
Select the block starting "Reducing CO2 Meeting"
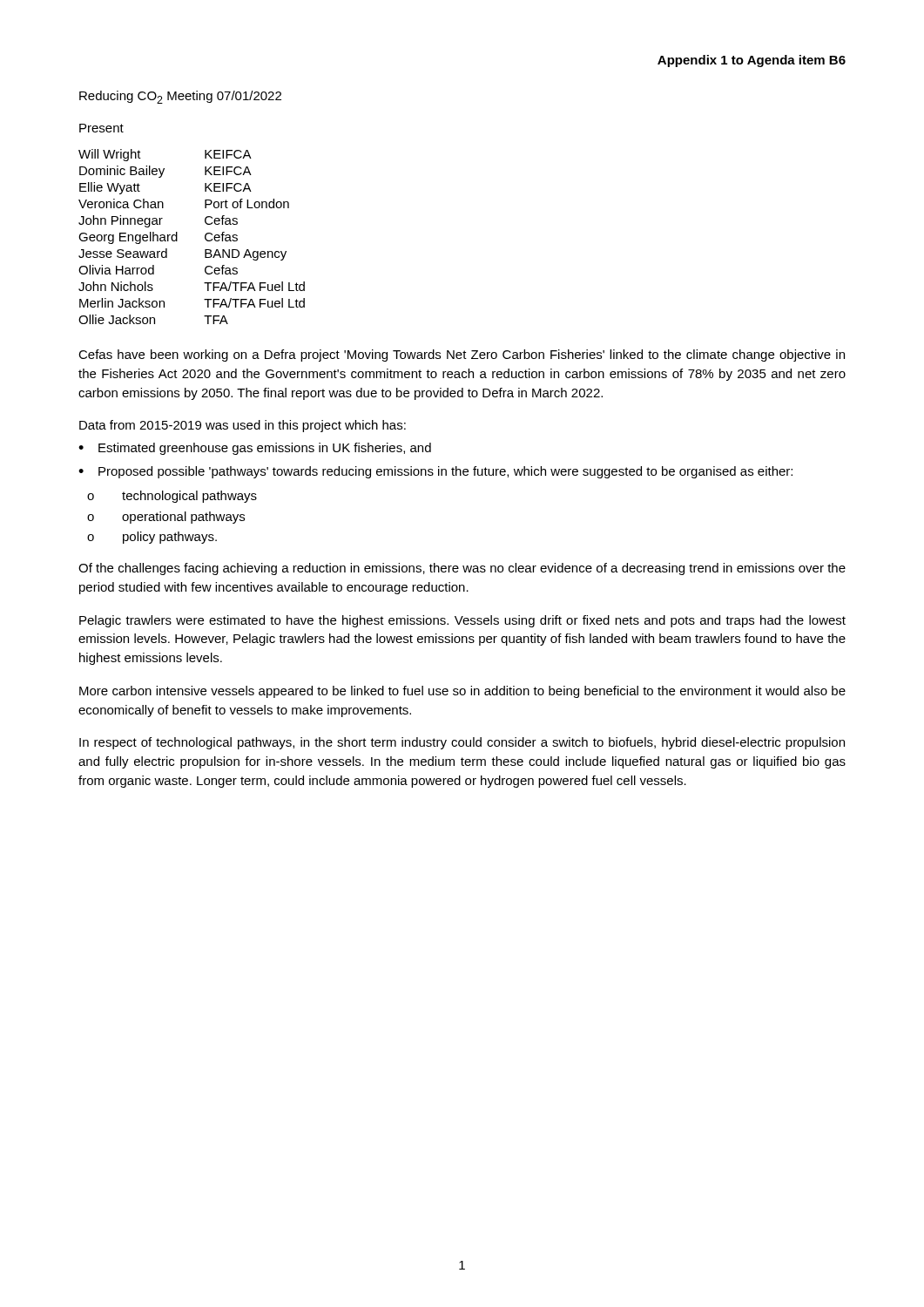(180, 97)
